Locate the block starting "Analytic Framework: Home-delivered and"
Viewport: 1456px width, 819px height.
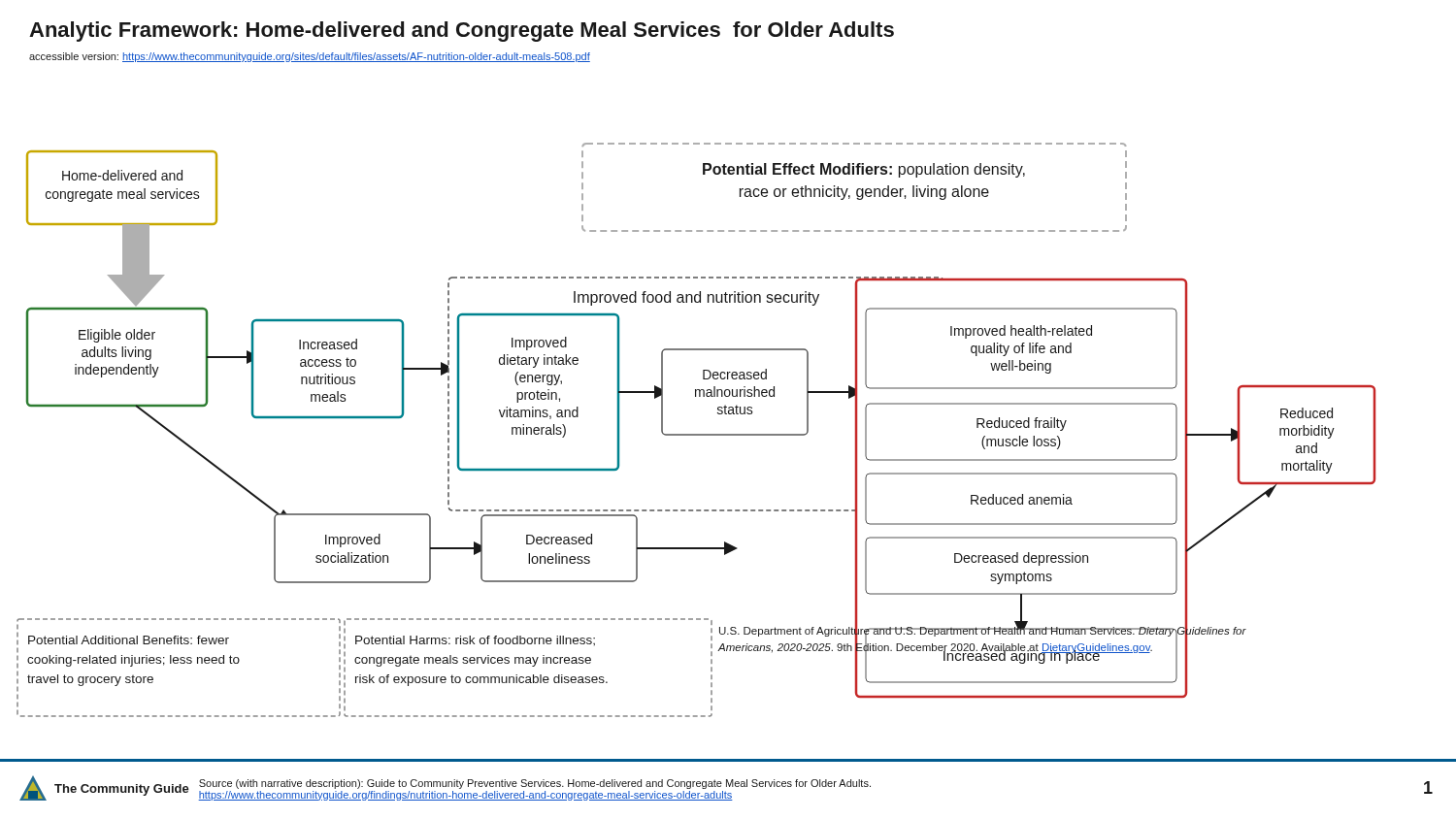[x=462, y=30]
